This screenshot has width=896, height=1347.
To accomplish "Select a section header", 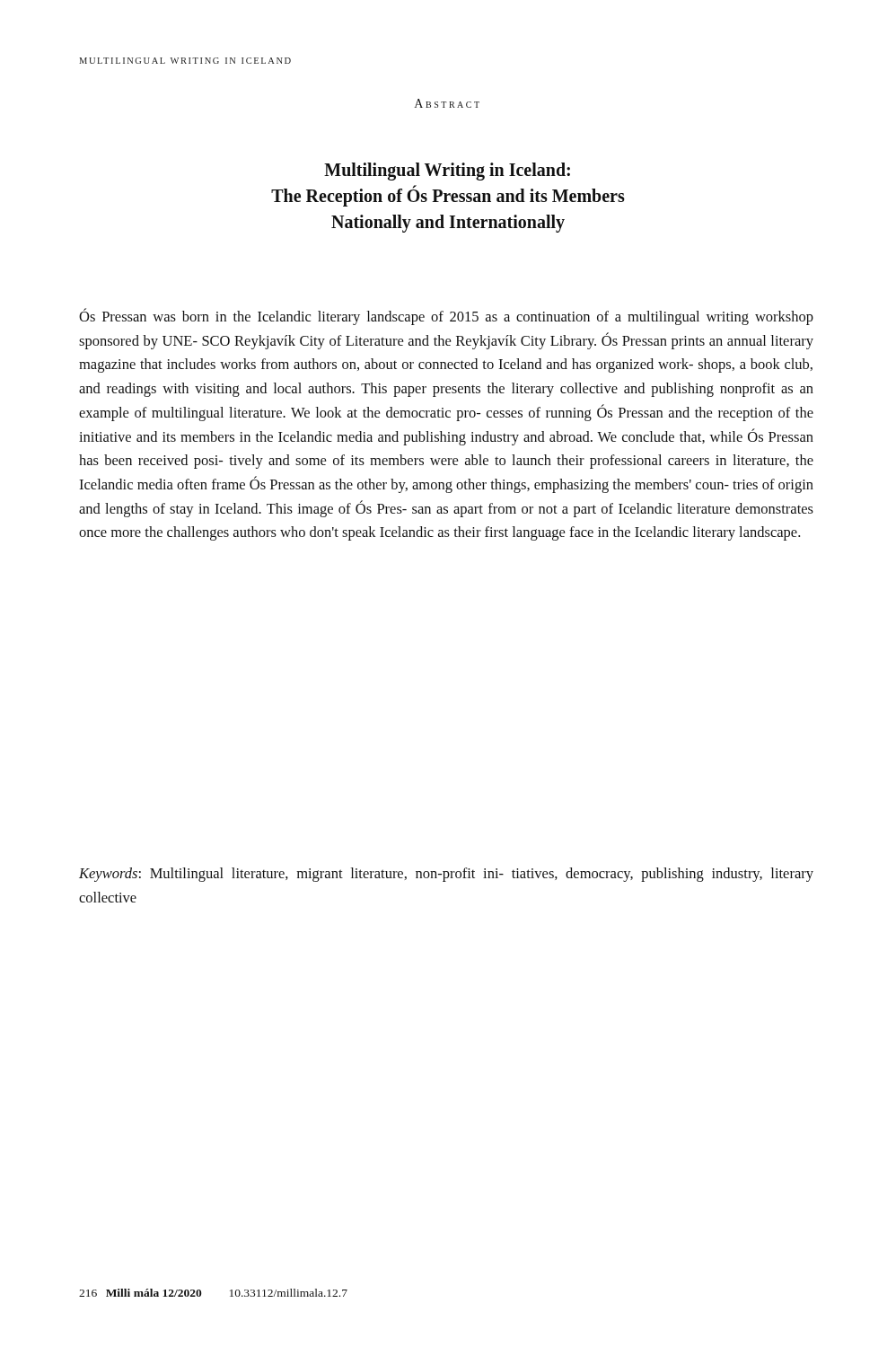I will pos(448,104).
